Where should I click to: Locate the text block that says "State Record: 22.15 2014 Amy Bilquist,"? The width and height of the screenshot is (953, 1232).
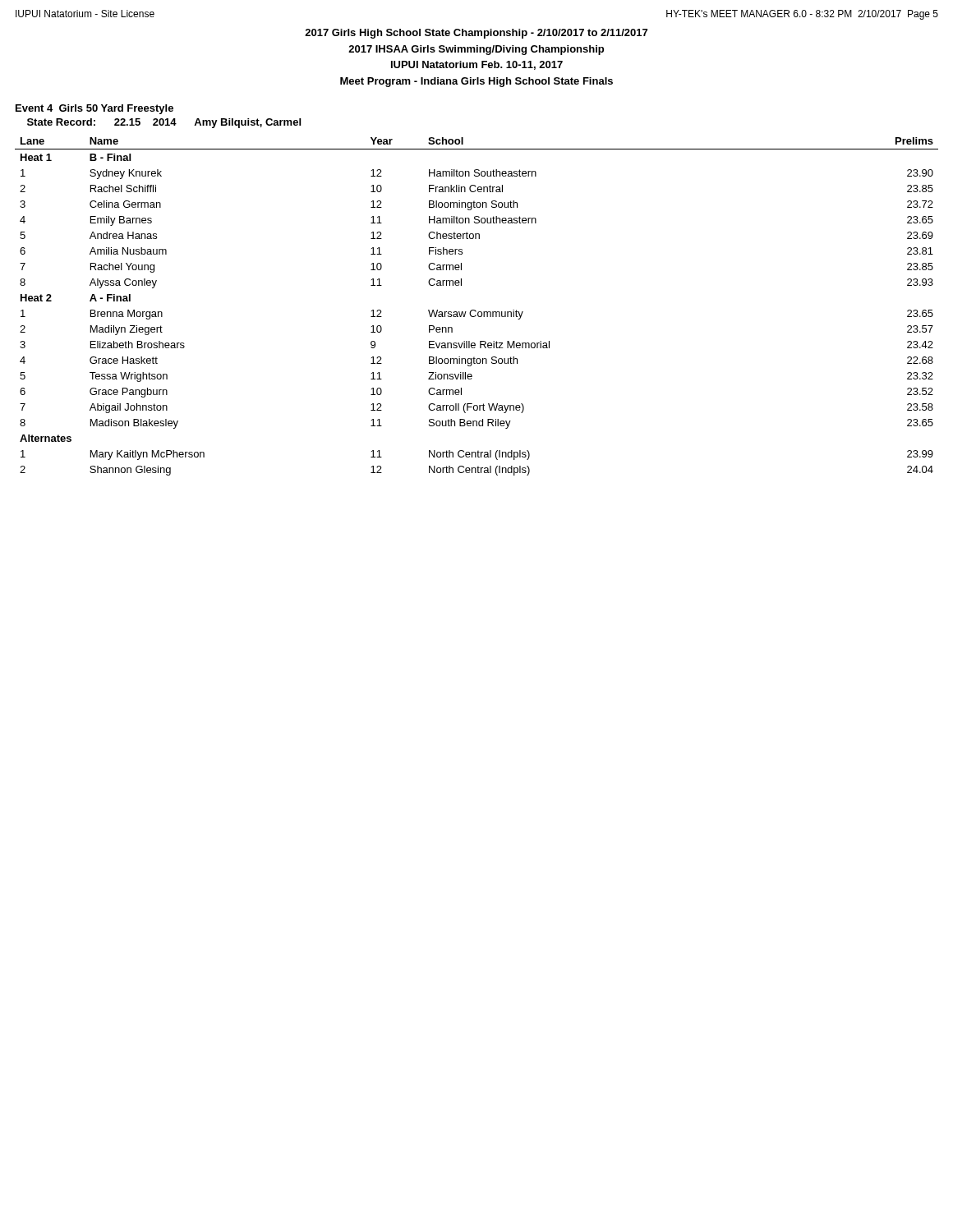(x=158, y=122)
